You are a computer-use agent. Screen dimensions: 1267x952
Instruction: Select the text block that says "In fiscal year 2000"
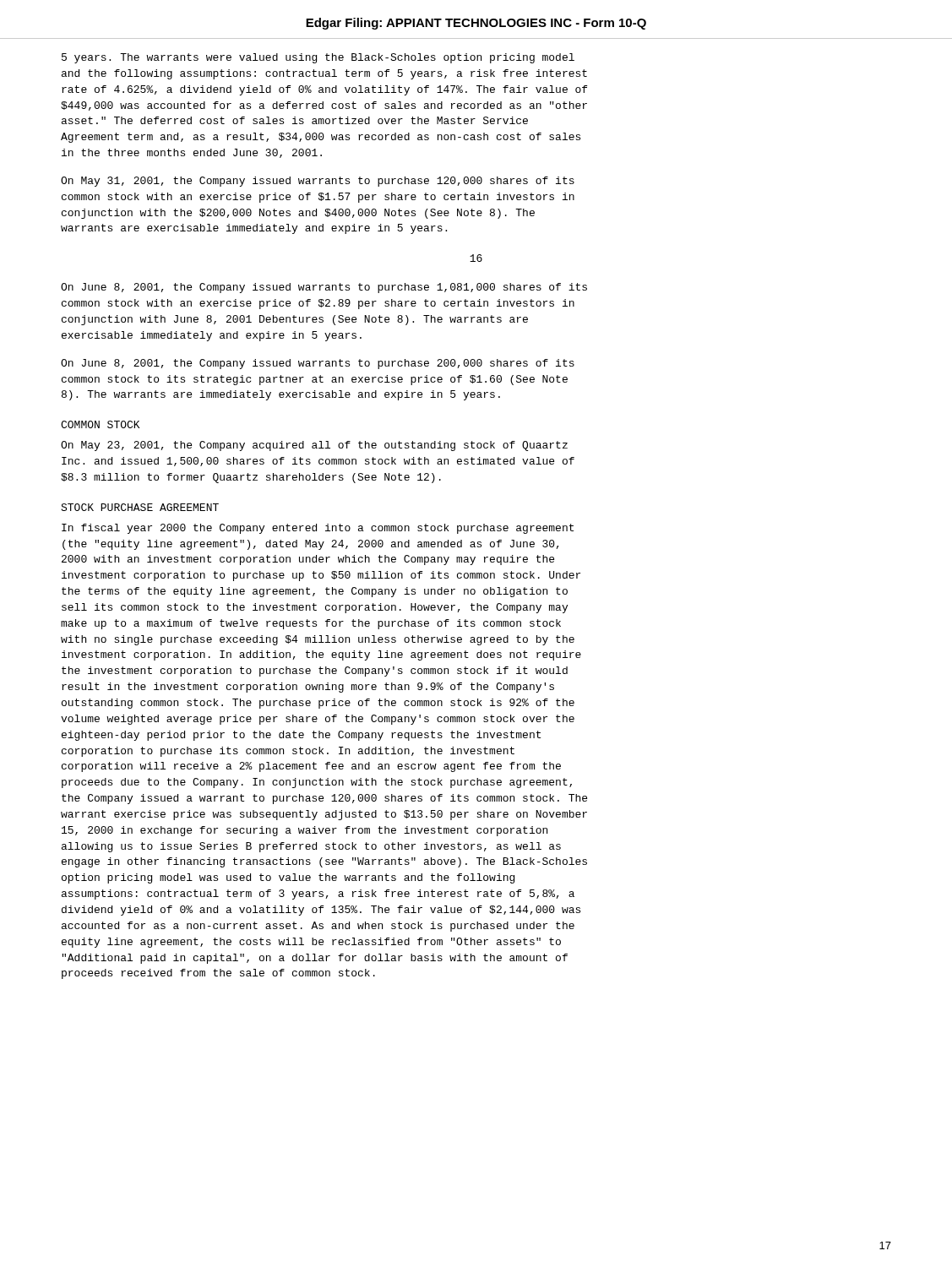pos(324,751)
